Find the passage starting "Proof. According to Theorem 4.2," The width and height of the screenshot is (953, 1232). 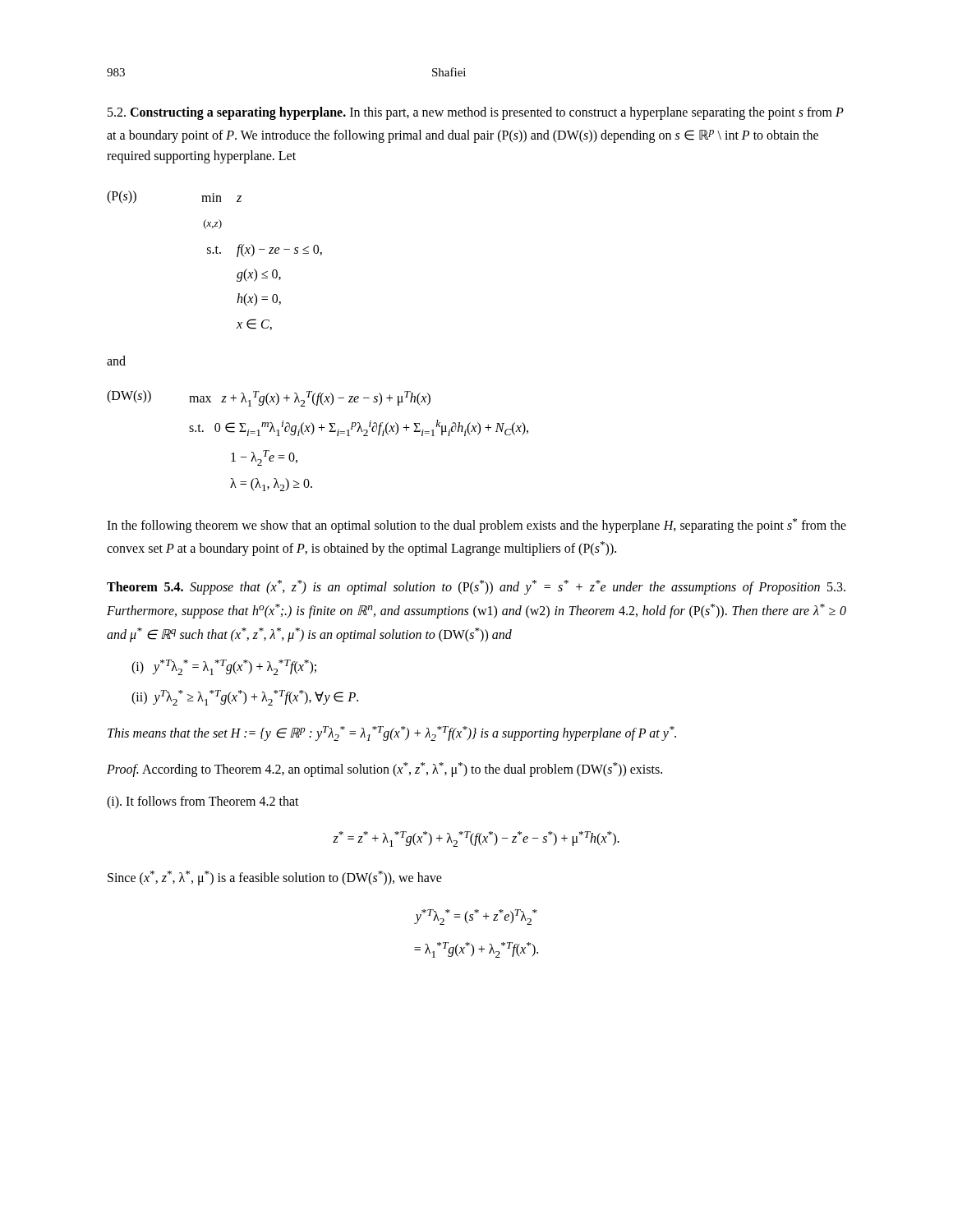[x=384, y=770]
